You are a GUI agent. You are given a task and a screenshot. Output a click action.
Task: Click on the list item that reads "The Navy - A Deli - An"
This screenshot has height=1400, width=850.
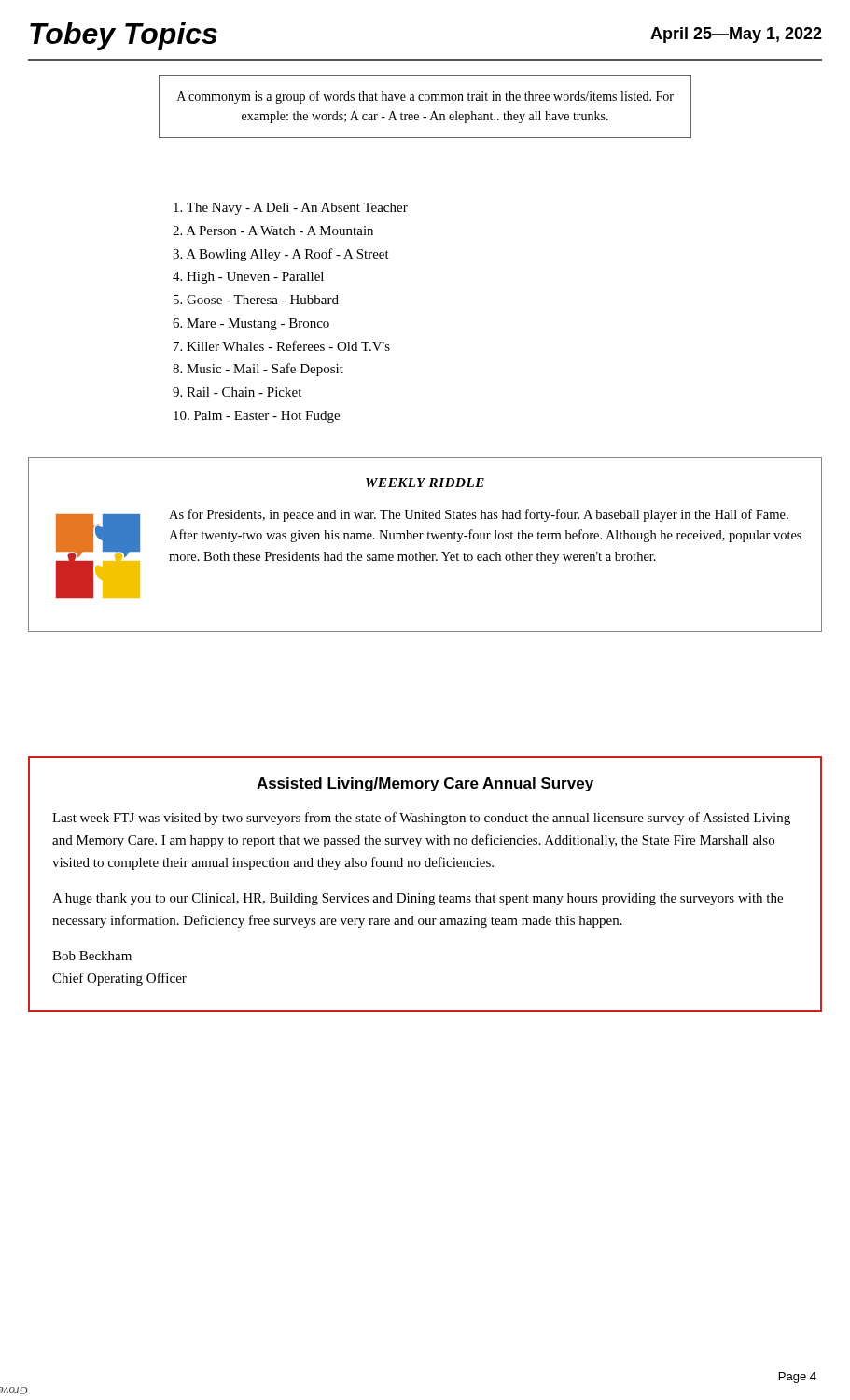[290, 207]
